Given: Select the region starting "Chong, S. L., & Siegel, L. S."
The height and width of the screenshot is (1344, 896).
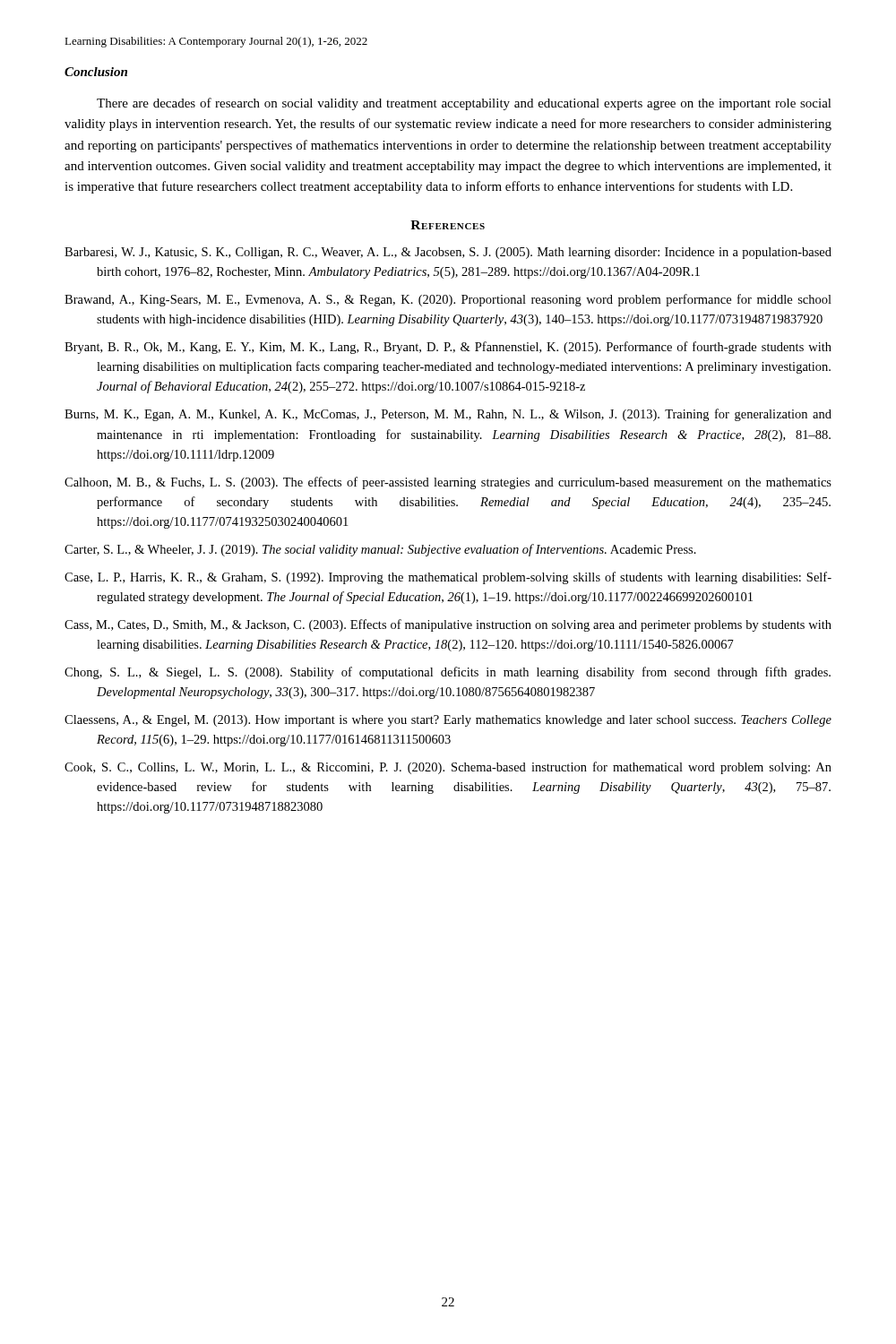Looking at the screenshot, I should tap(448, 682).
